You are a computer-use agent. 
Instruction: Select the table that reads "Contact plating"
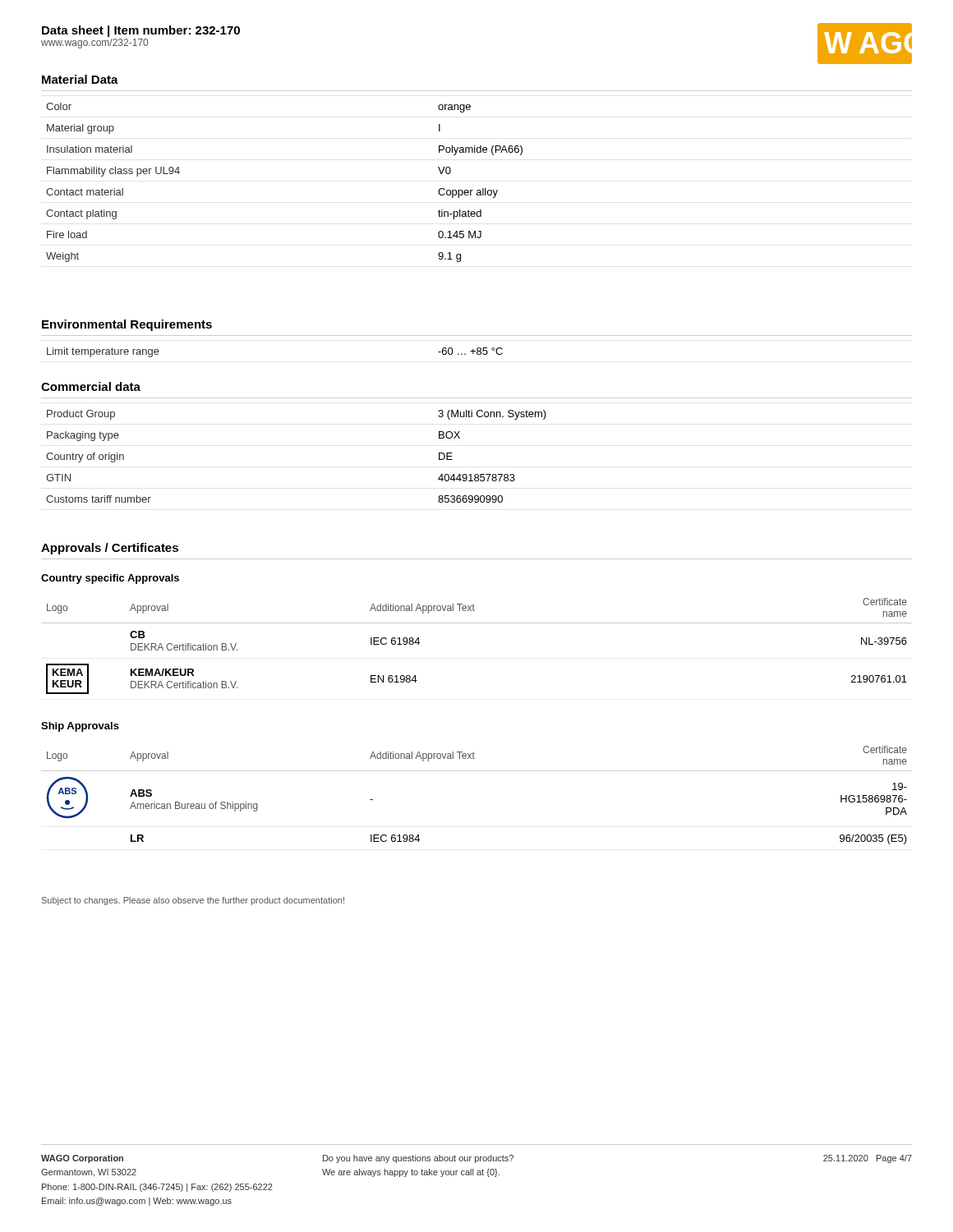pyautogui.click(x=476, y=181)
